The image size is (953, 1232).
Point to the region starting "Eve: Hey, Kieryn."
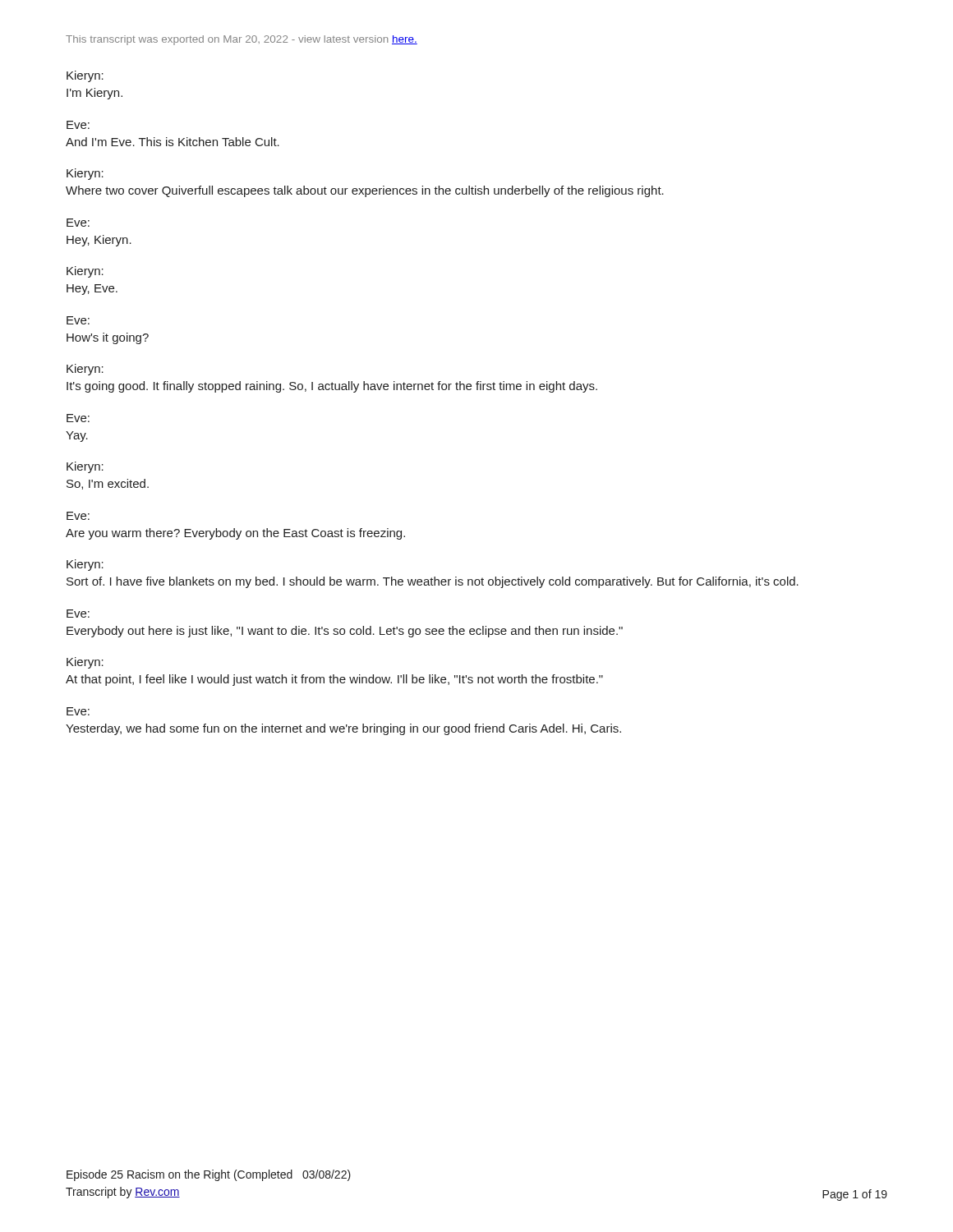click(x=78, y=223)
